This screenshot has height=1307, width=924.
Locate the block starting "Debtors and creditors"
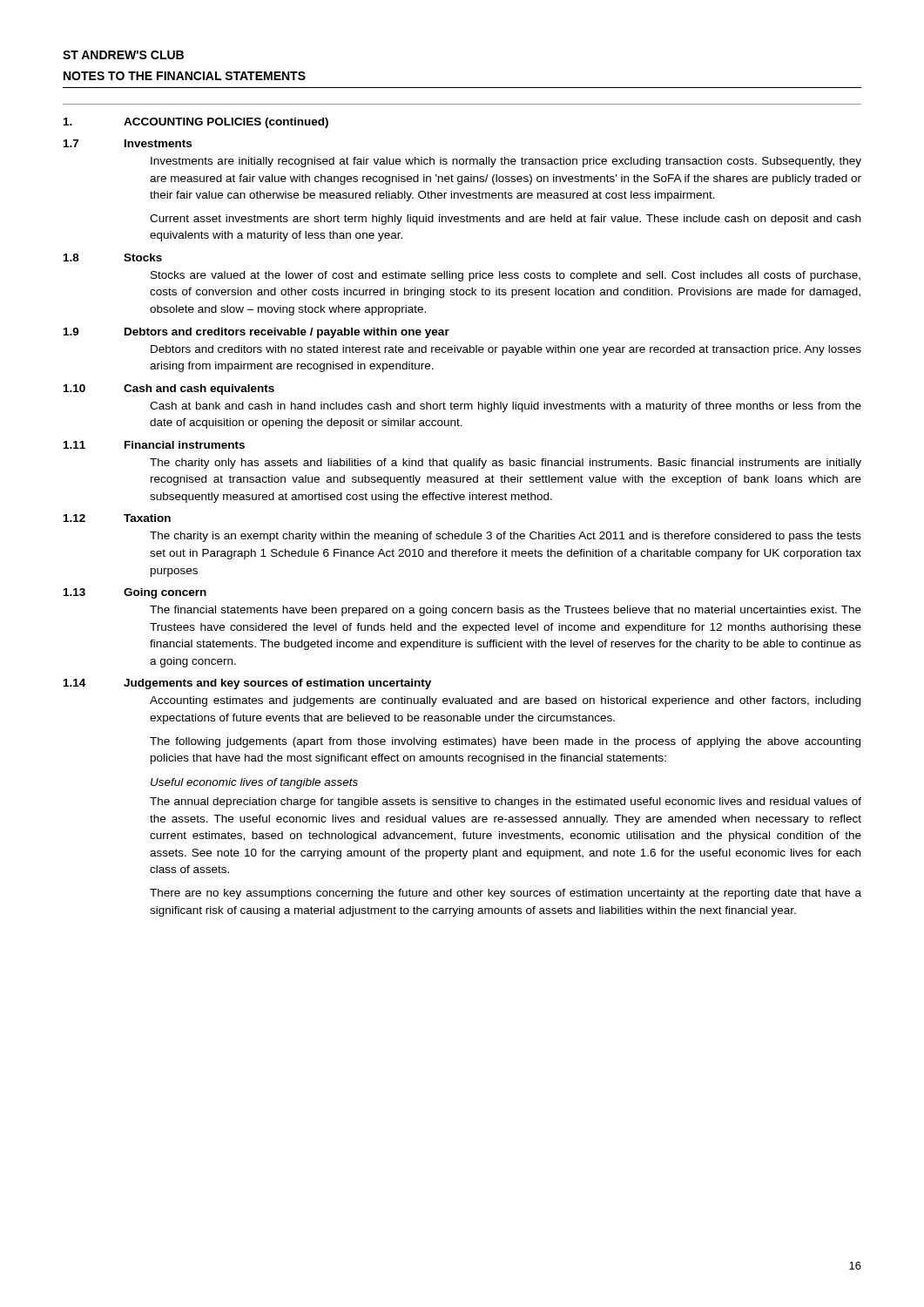506,357
